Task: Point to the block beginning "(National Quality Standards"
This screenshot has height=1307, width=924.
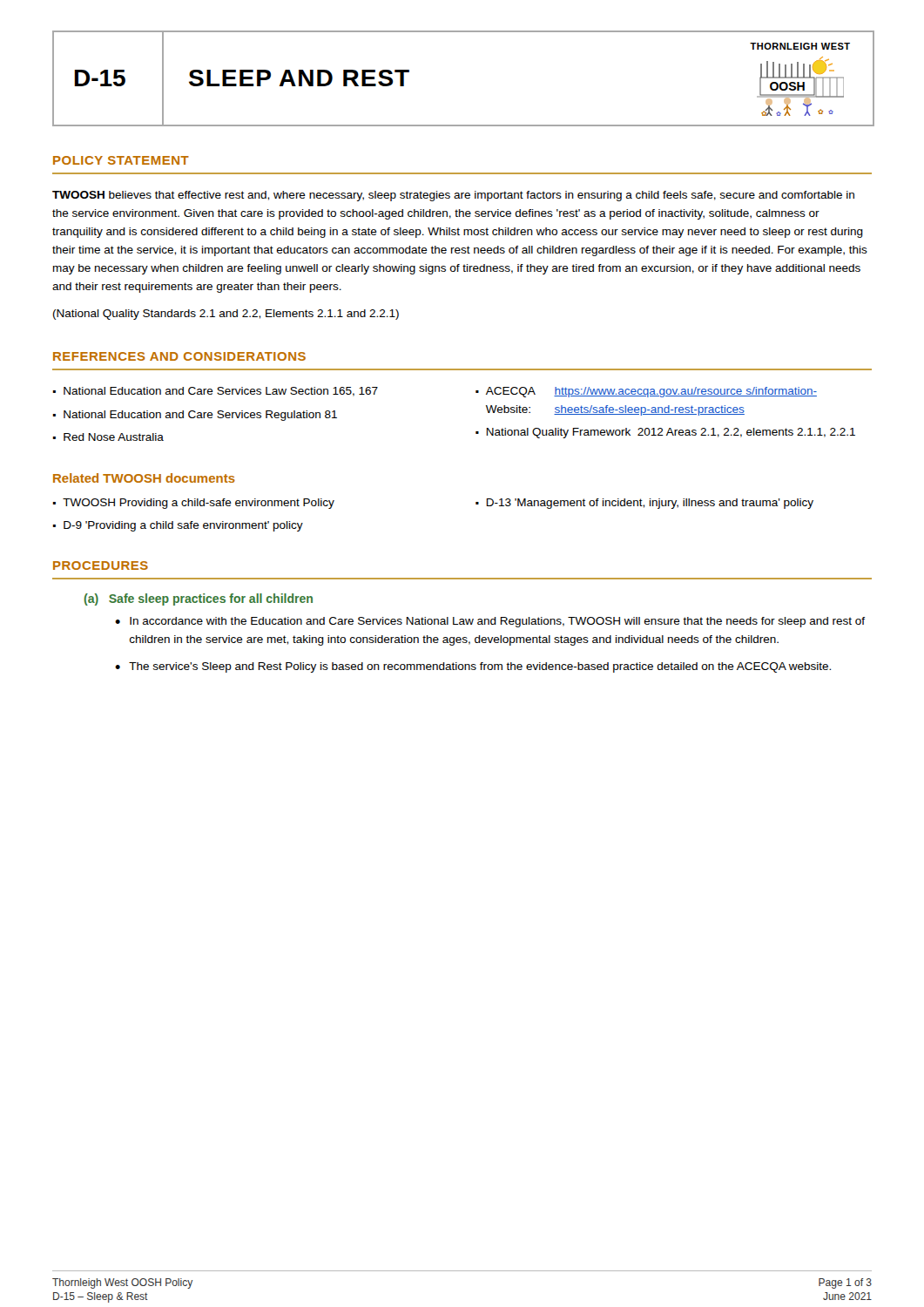Action: coord(226,313)
